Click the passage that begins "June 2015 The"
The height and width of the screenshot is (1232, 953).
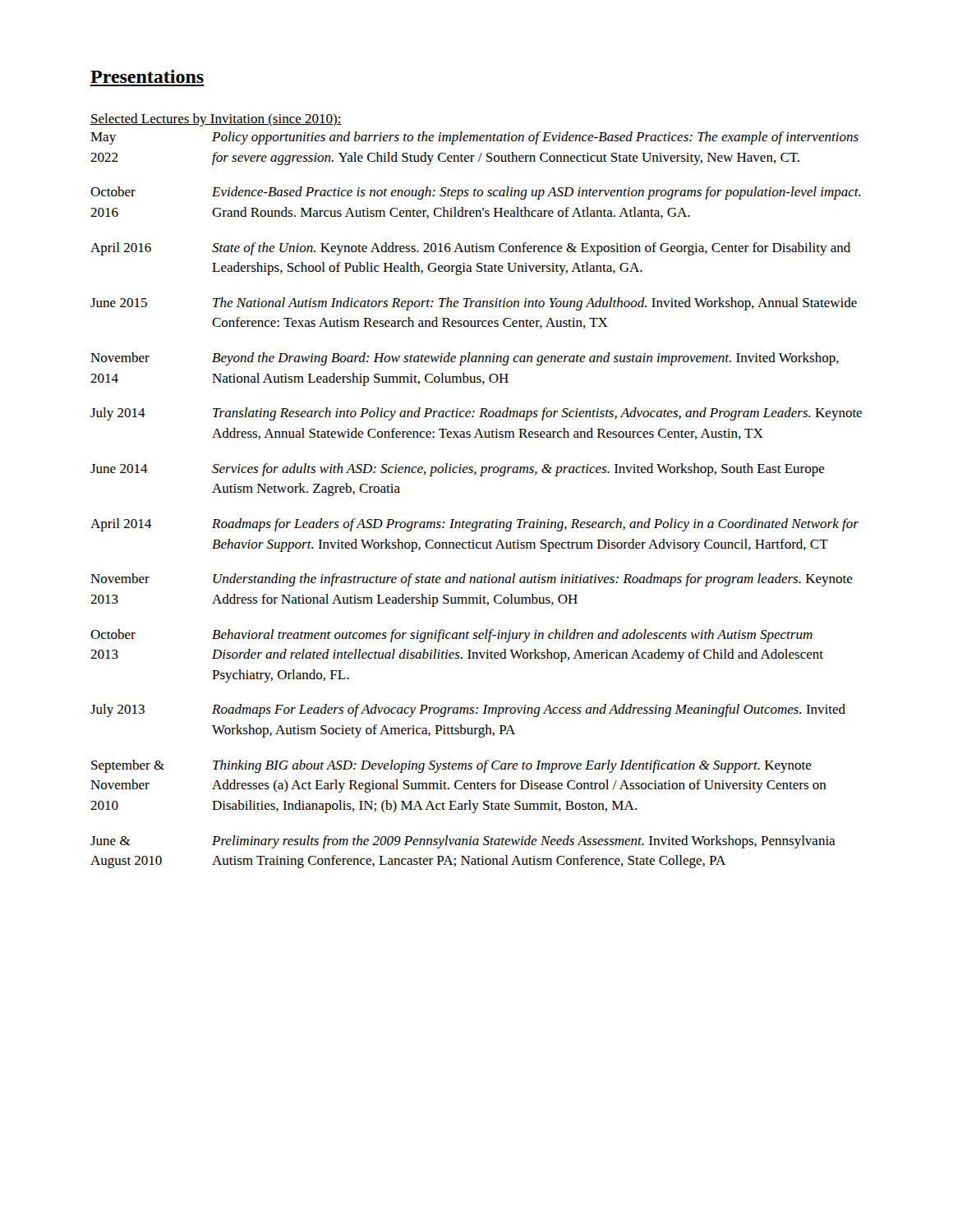pyautogui.click(x=476, y=313)
